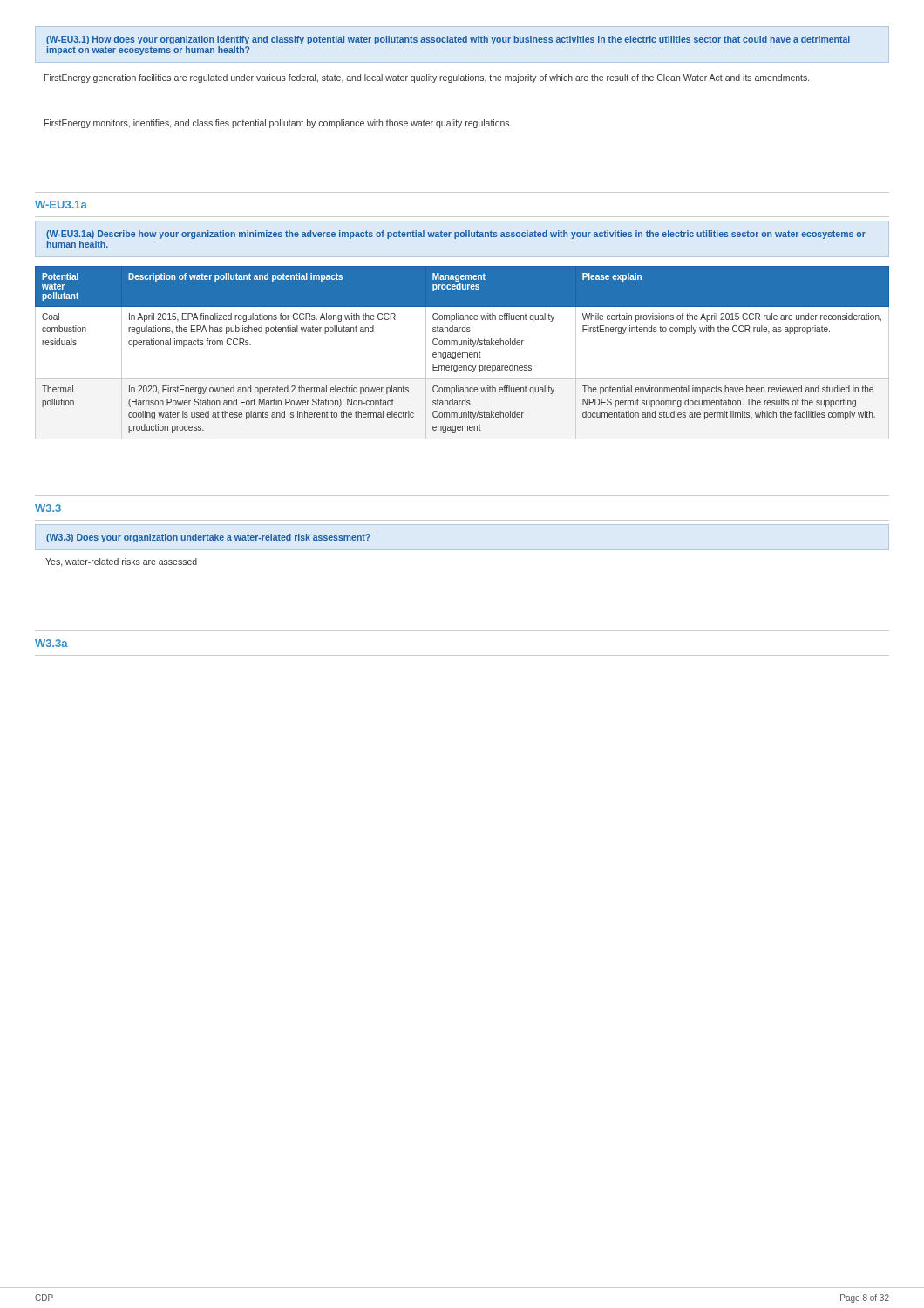Locate the region starting "(W-EU3.1) How does your"

(x=448, y=44)
